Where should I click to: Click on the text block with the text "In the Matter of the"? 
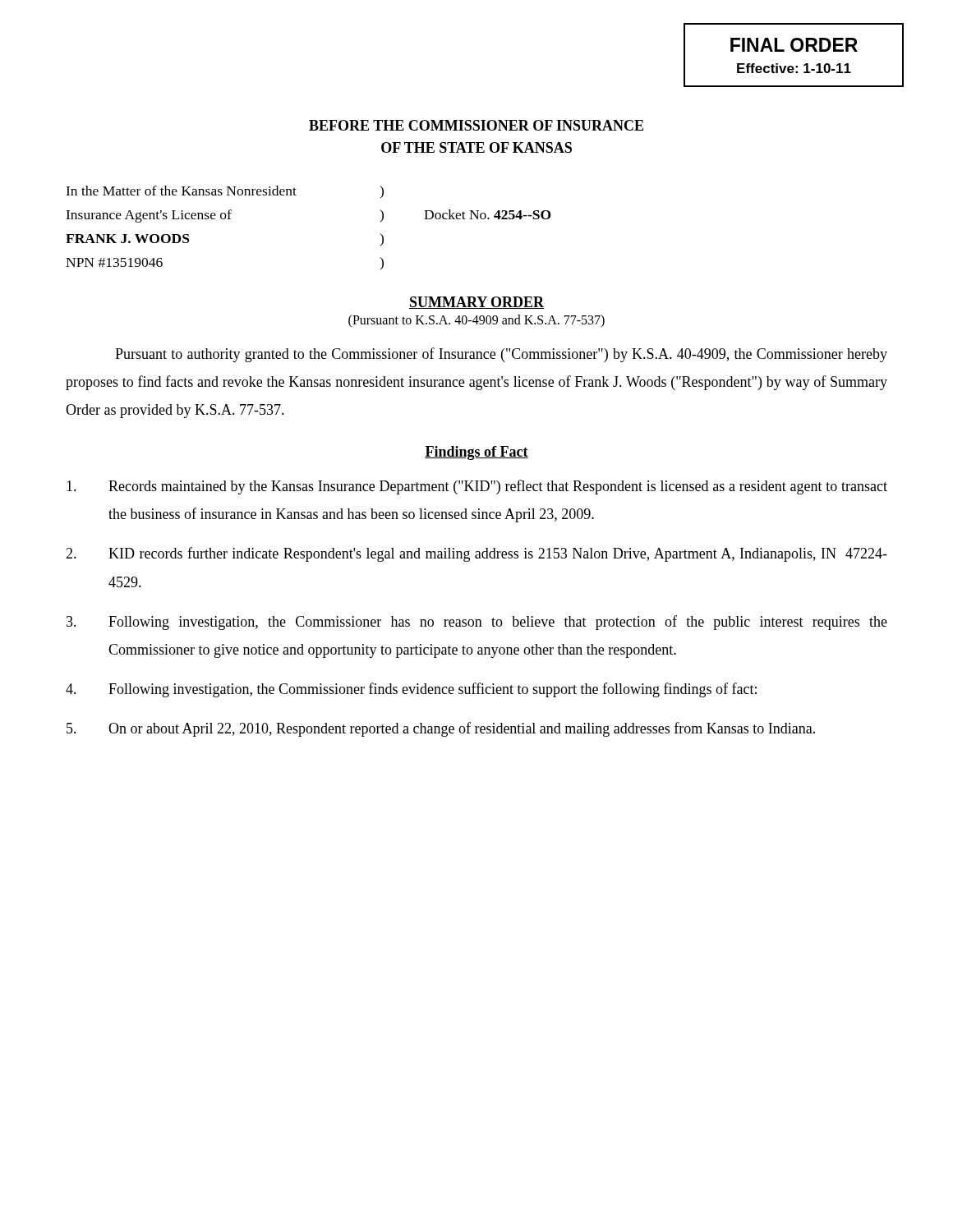[x=476, y=226]
